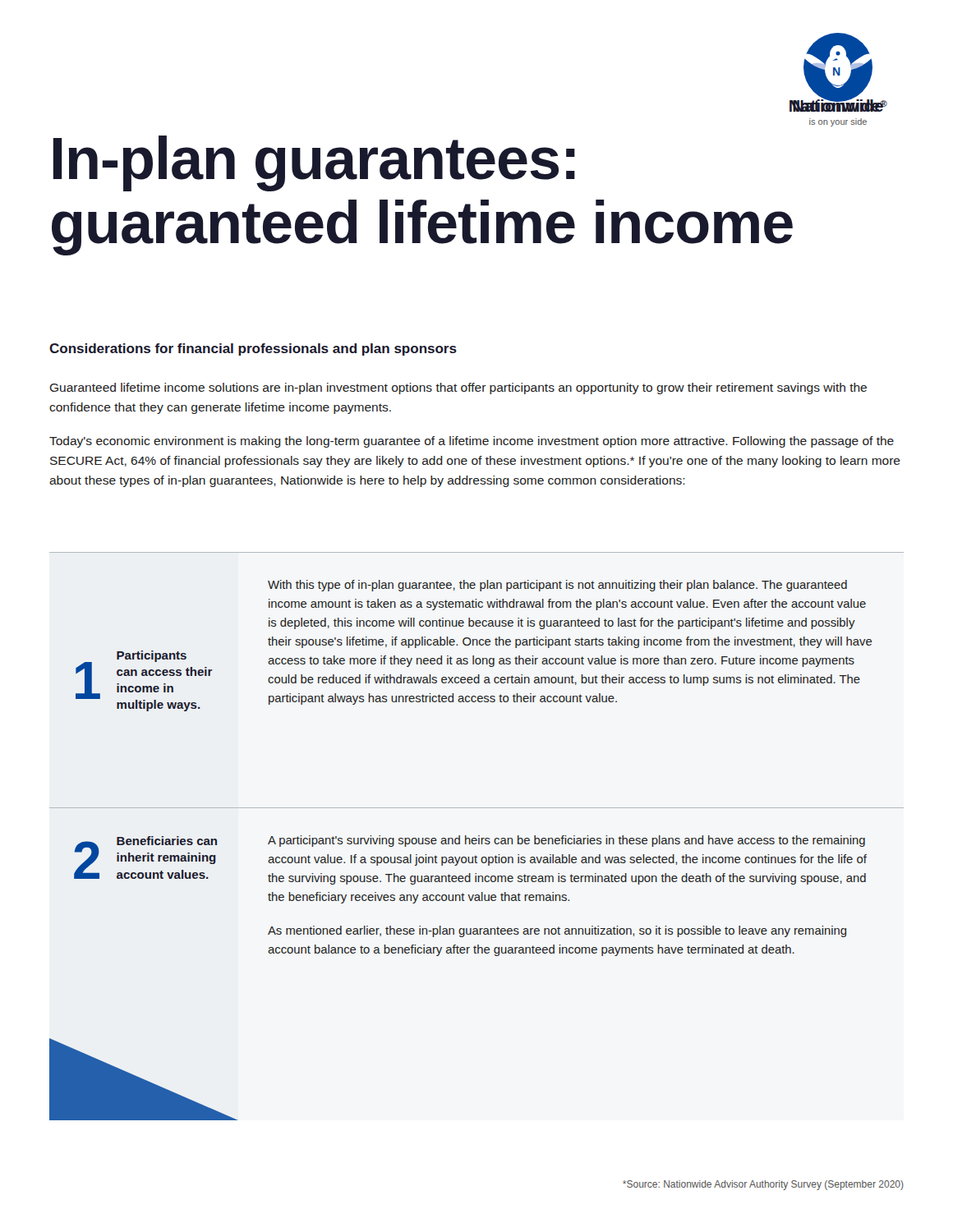The width and height of the screenshot is (953, 1232).
Task: Find the text block that says "Guaranteed lifetime income solutions are"
Action: 476,398
